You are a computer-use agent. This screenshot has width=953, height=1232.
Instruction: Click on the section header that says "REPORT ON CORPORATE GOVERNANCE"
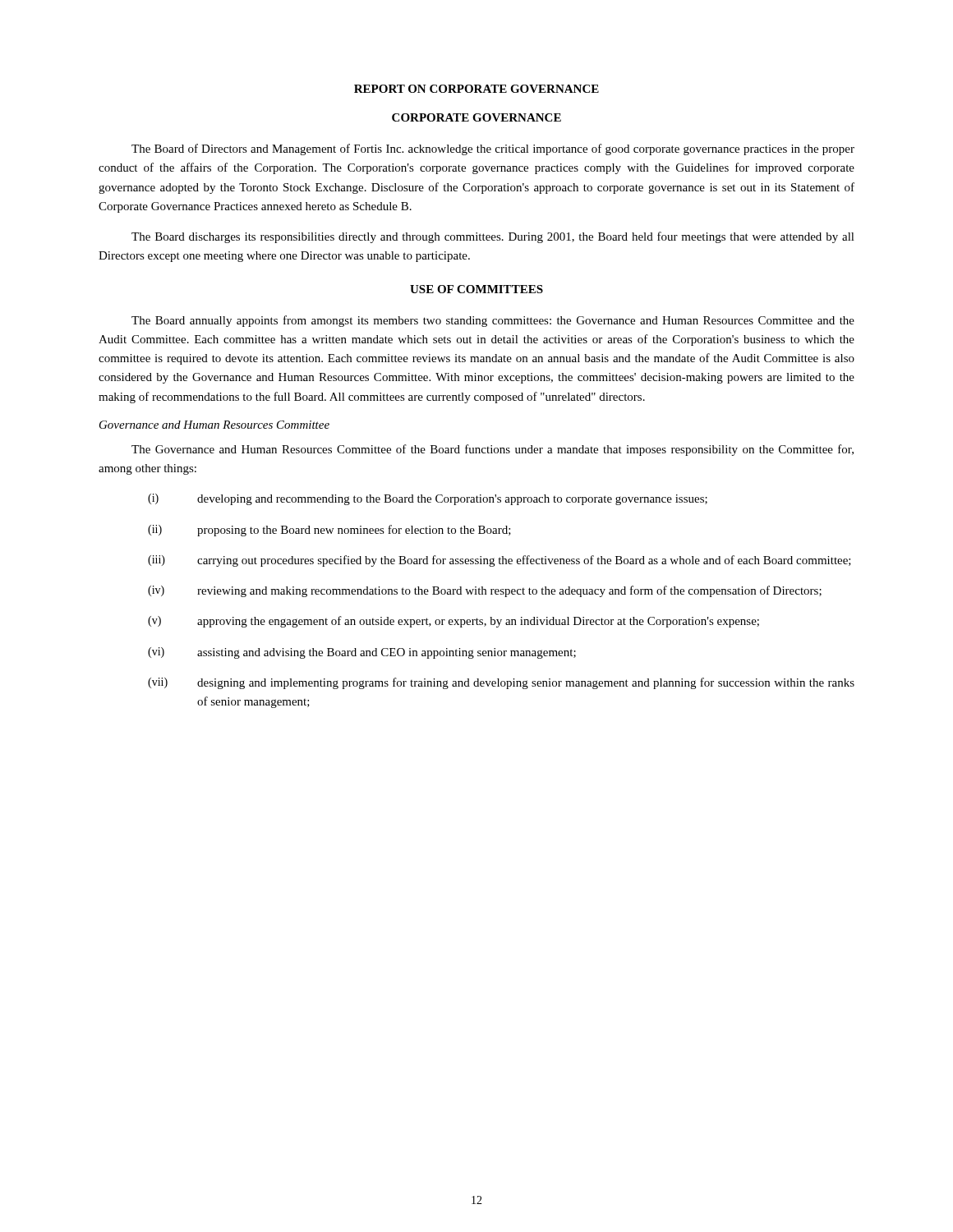(476, 89)
